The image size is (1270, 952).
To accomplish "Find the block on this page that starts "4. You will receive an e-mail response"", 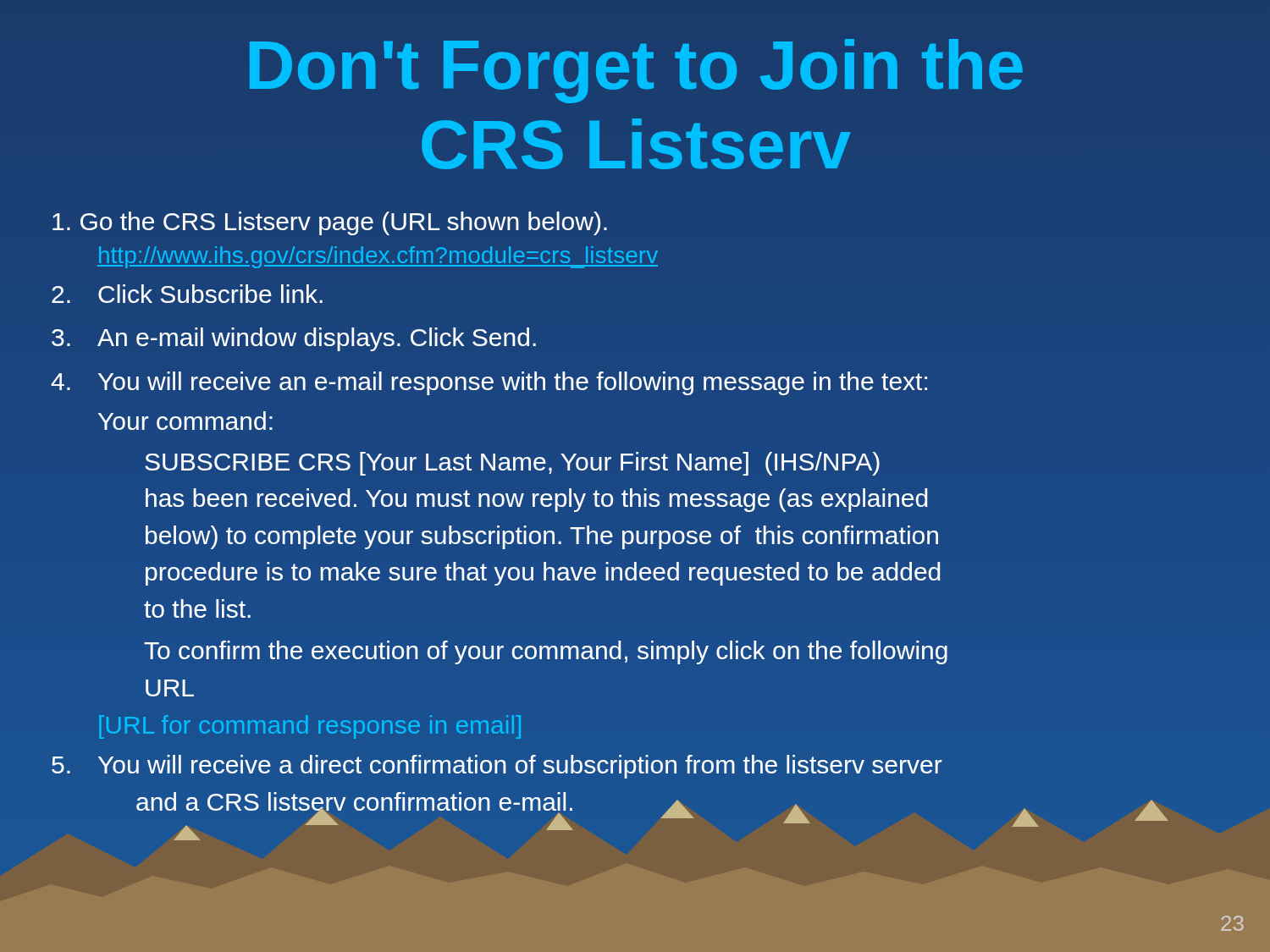I will (x=635, y=381).
